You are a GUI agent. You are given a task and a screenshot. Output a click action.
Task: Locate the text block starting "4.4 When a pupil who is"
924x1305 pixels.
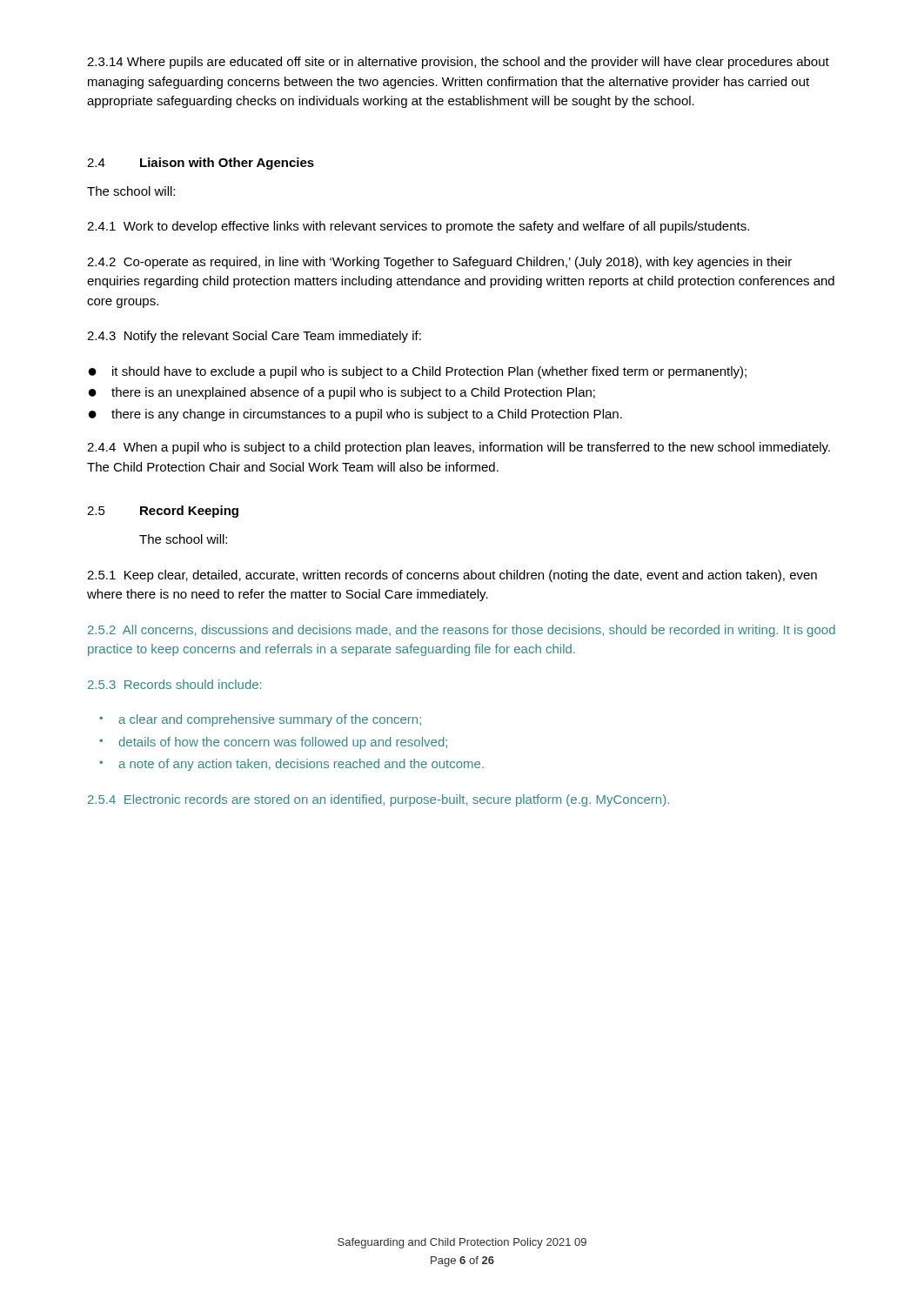[x=461, y=457]
